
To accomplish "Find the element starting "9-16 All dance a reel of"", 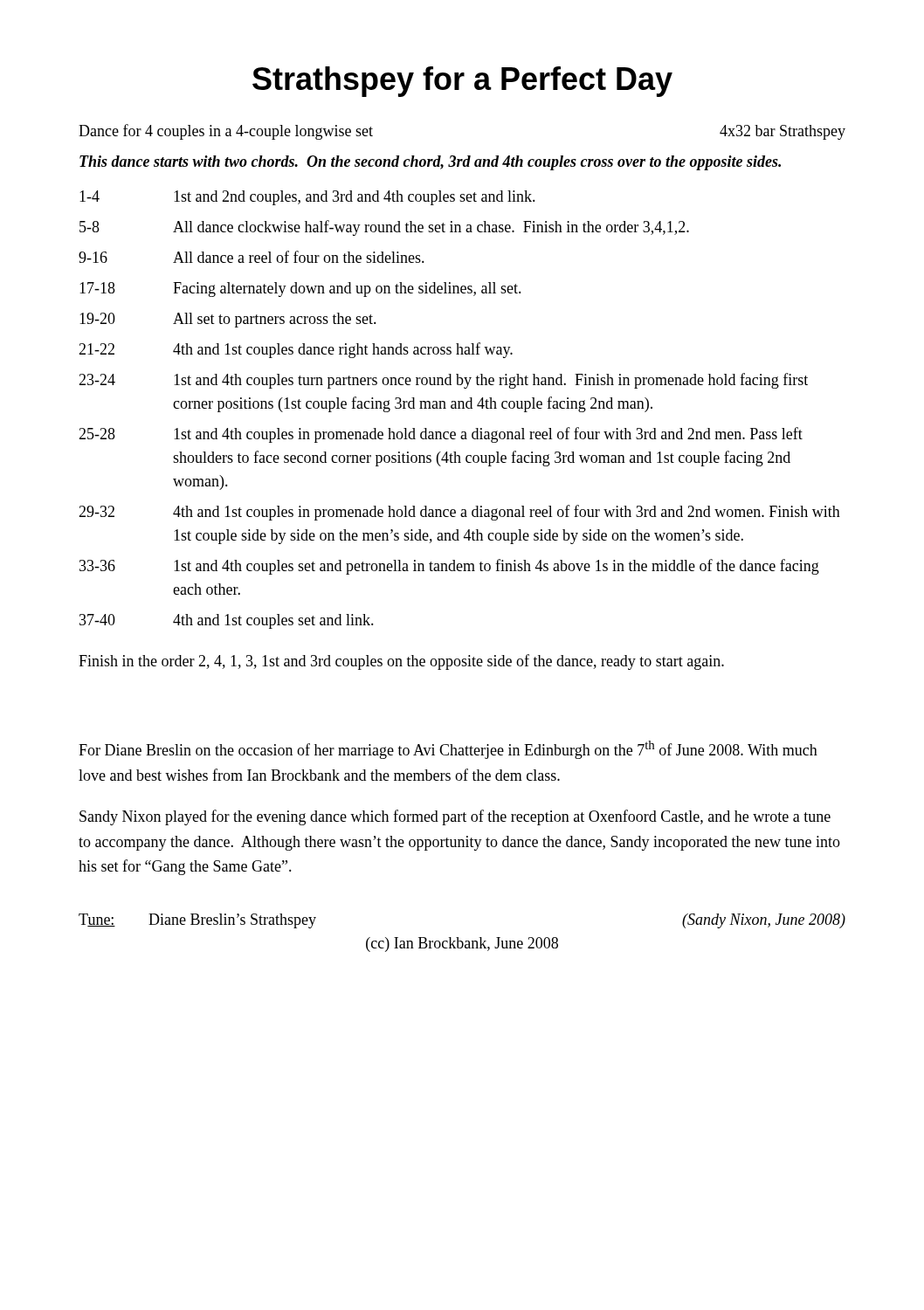I will pos(252,257).
